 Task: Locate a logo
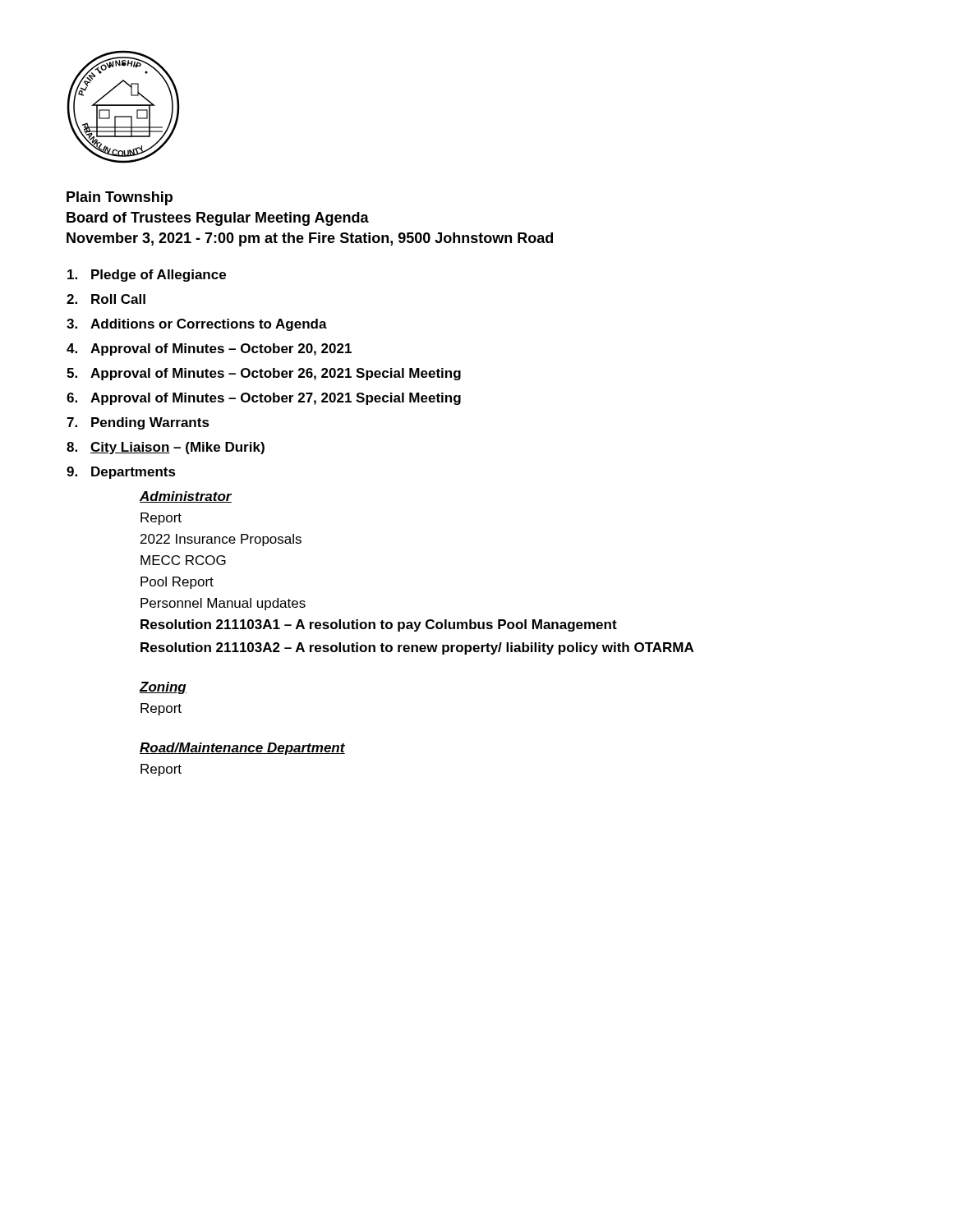pyautogui.click(x=476, y=107)
